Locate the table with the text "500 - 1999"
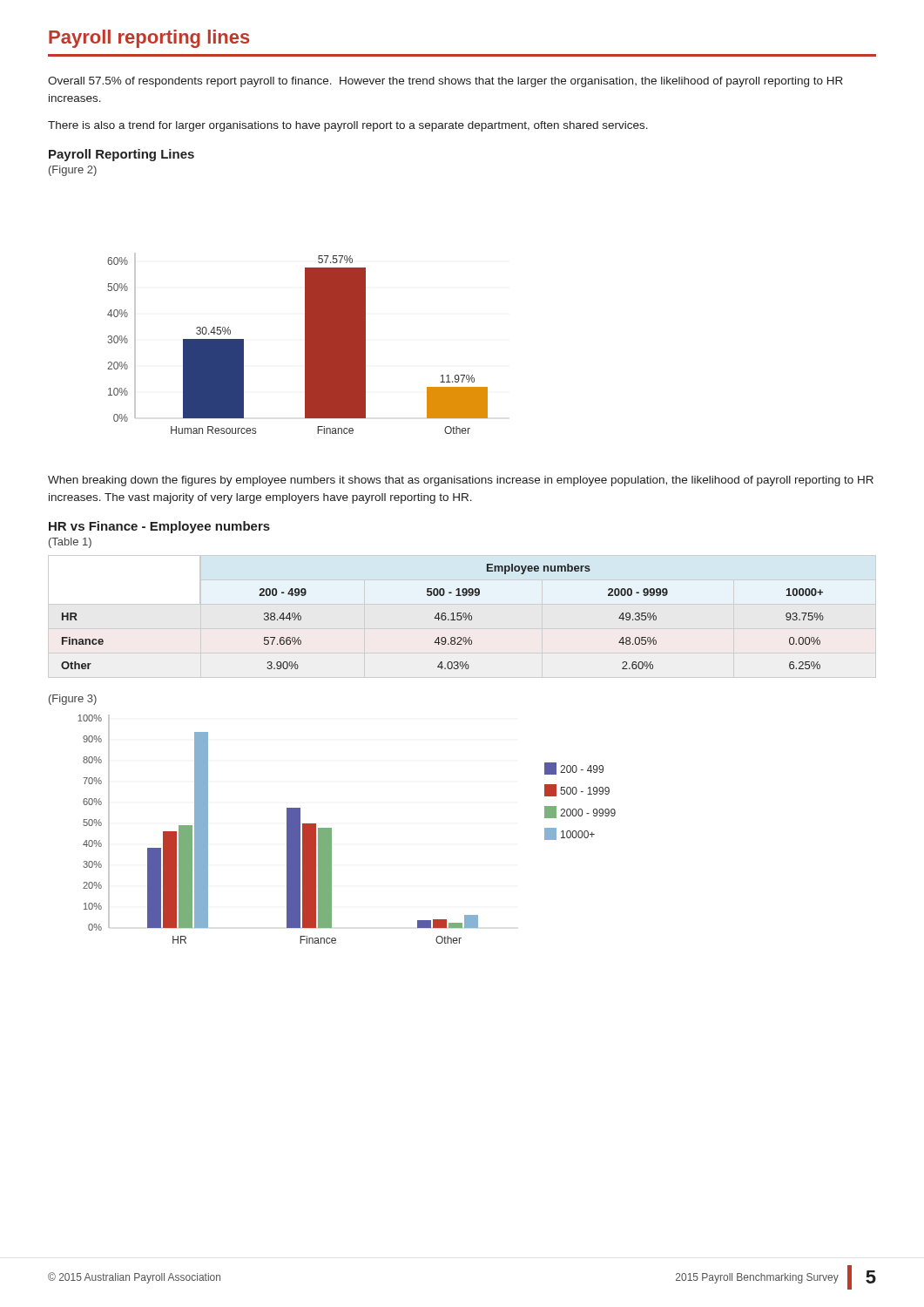The height and width of the screenshot is (1307, 924). tap(462, 617)
